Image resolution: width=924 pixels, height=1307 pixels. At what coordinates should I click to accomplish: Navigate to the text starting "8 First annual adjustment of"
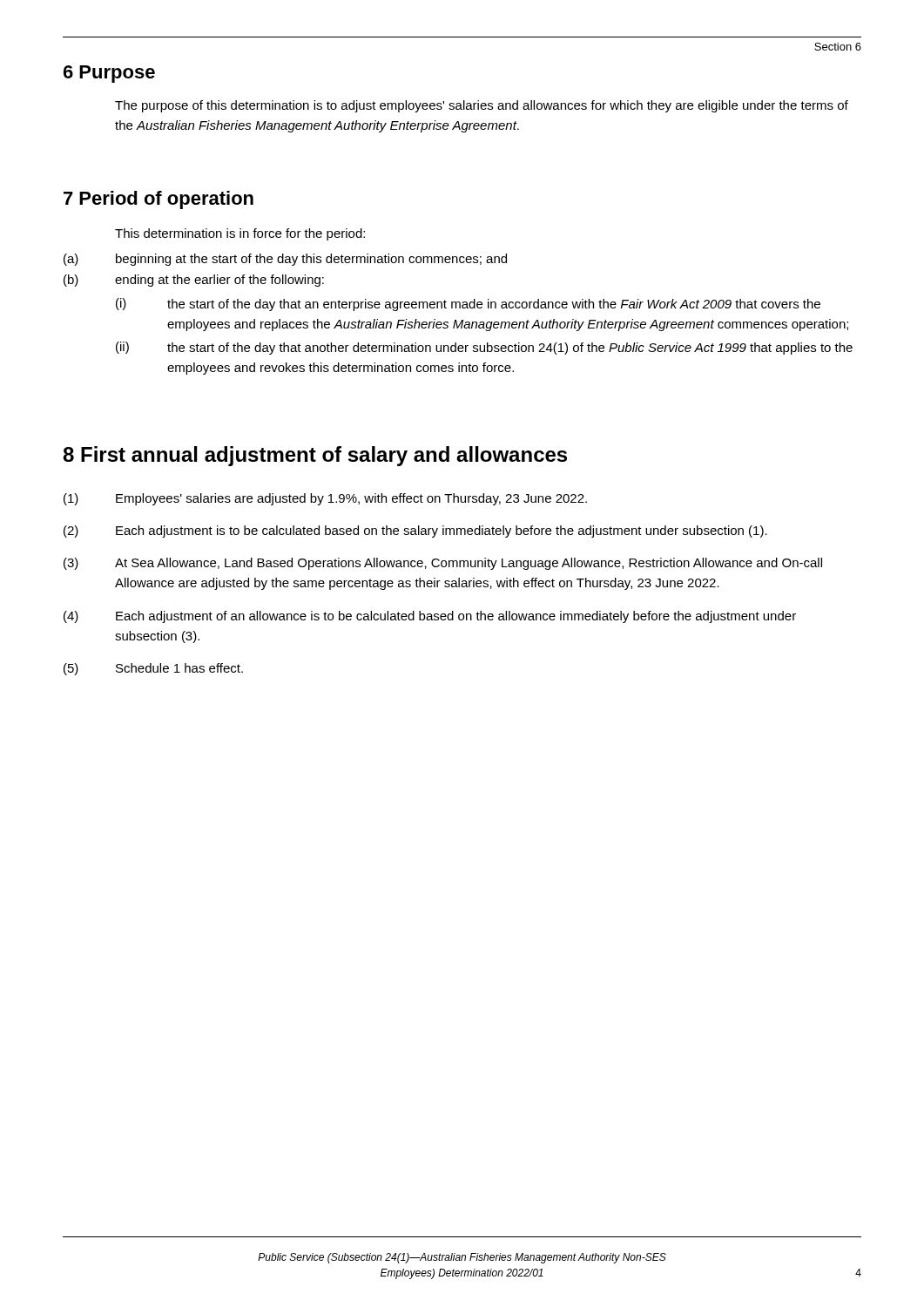point(315,454)
